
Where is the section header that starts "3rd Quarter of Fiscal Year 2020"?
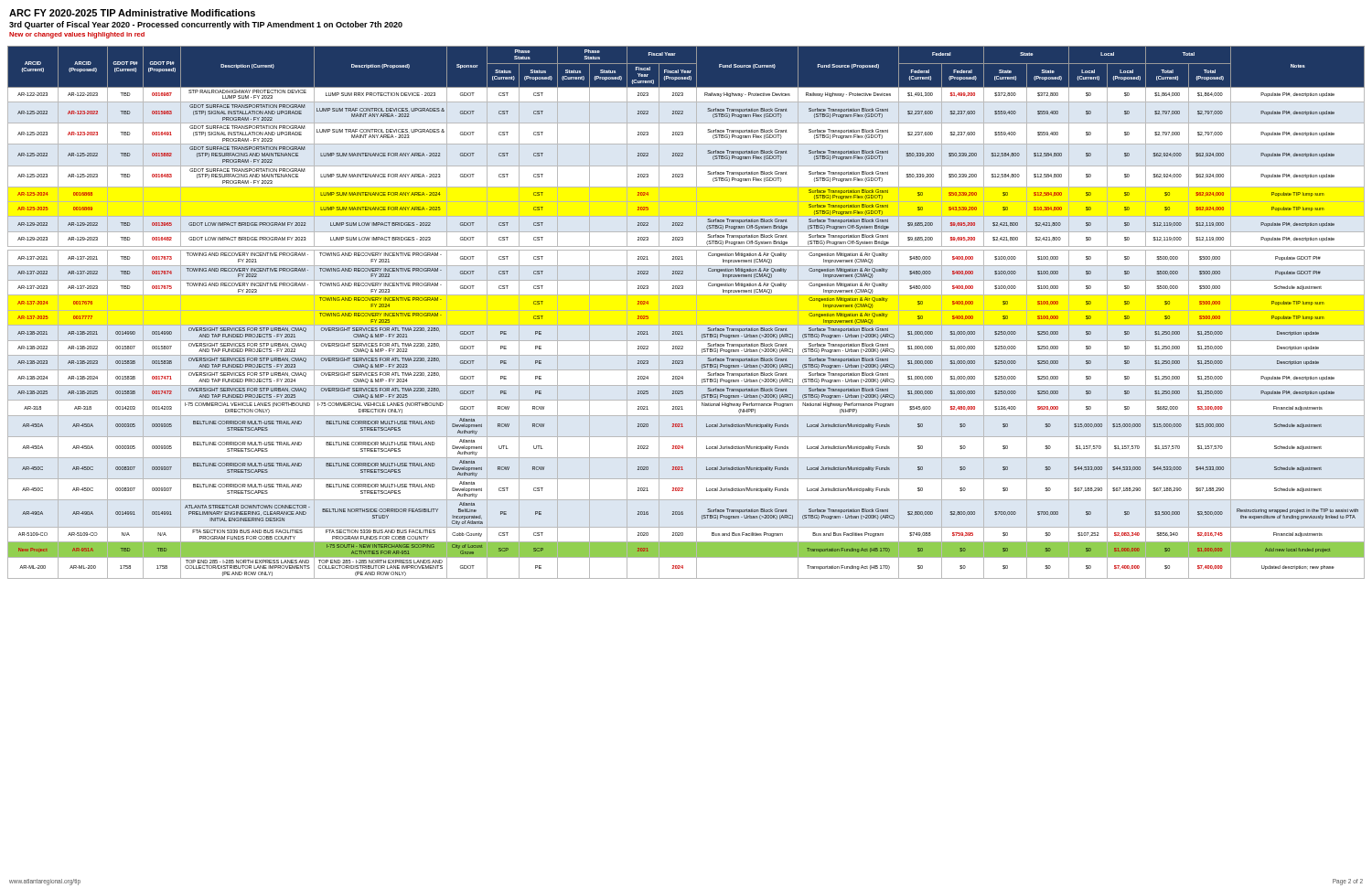[x=206, y=25]
